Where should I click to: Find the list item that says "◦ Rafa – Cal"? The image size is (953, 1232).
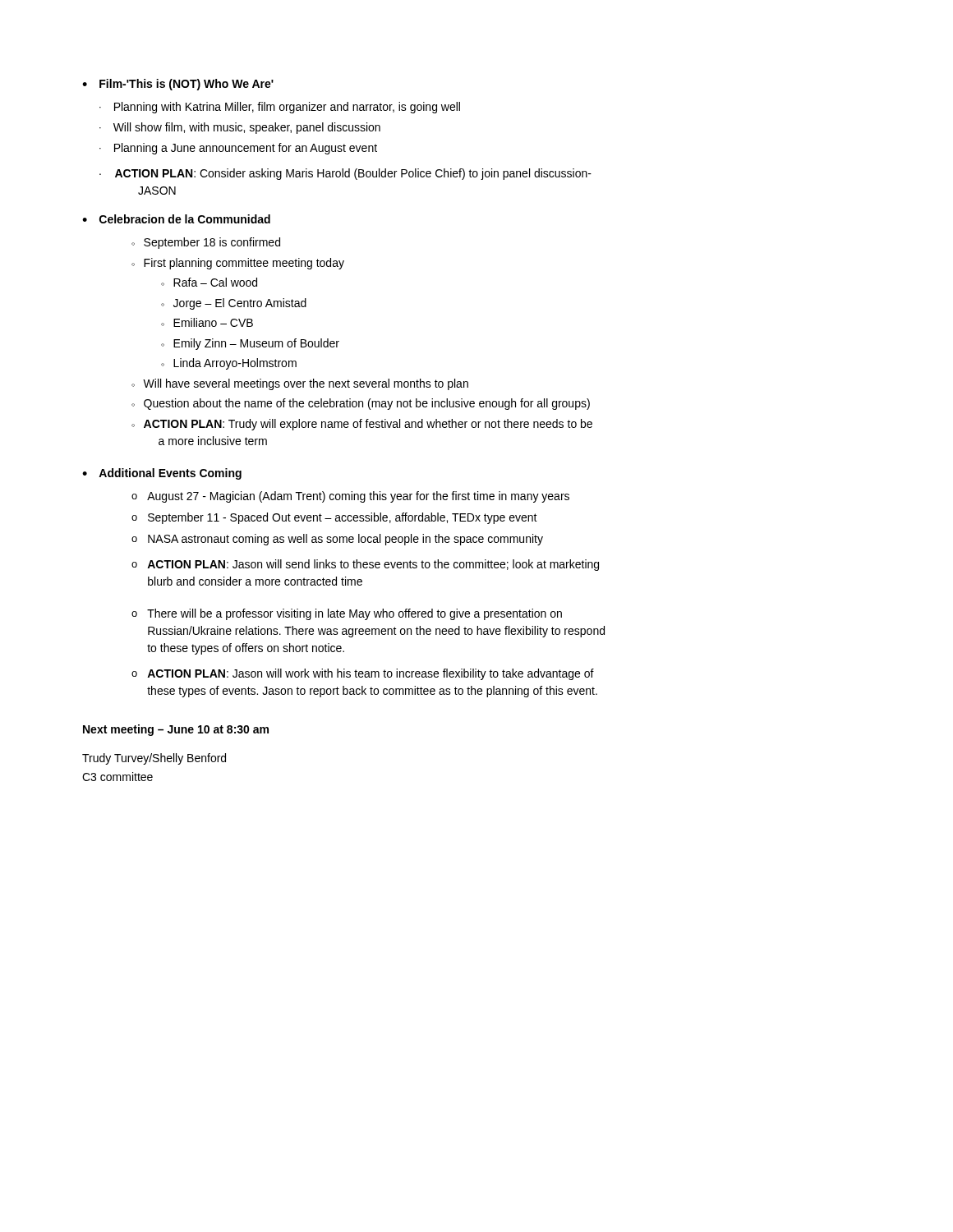point(210,283)
